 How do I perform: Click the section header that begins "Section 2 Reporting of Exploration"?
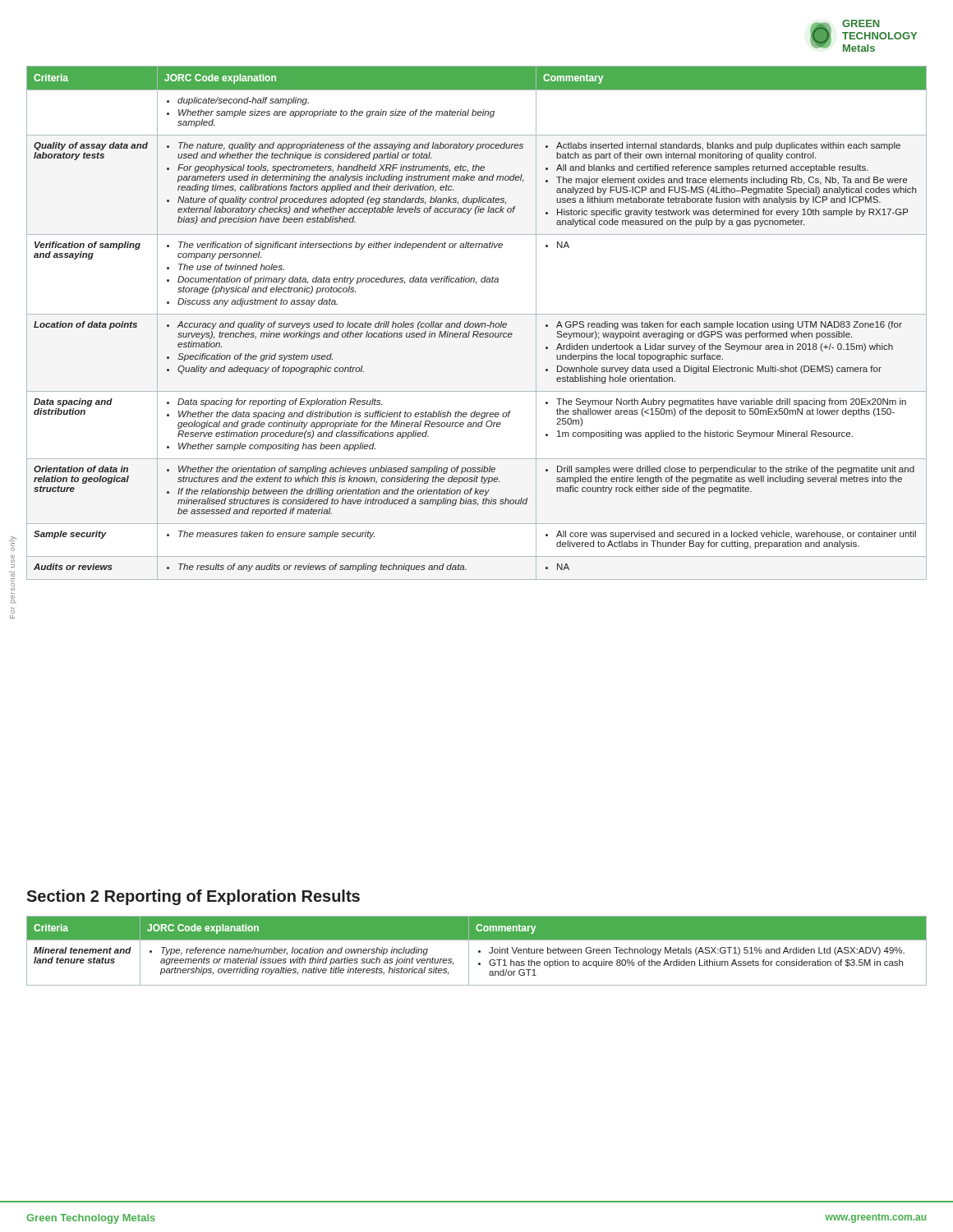(193, 897)
